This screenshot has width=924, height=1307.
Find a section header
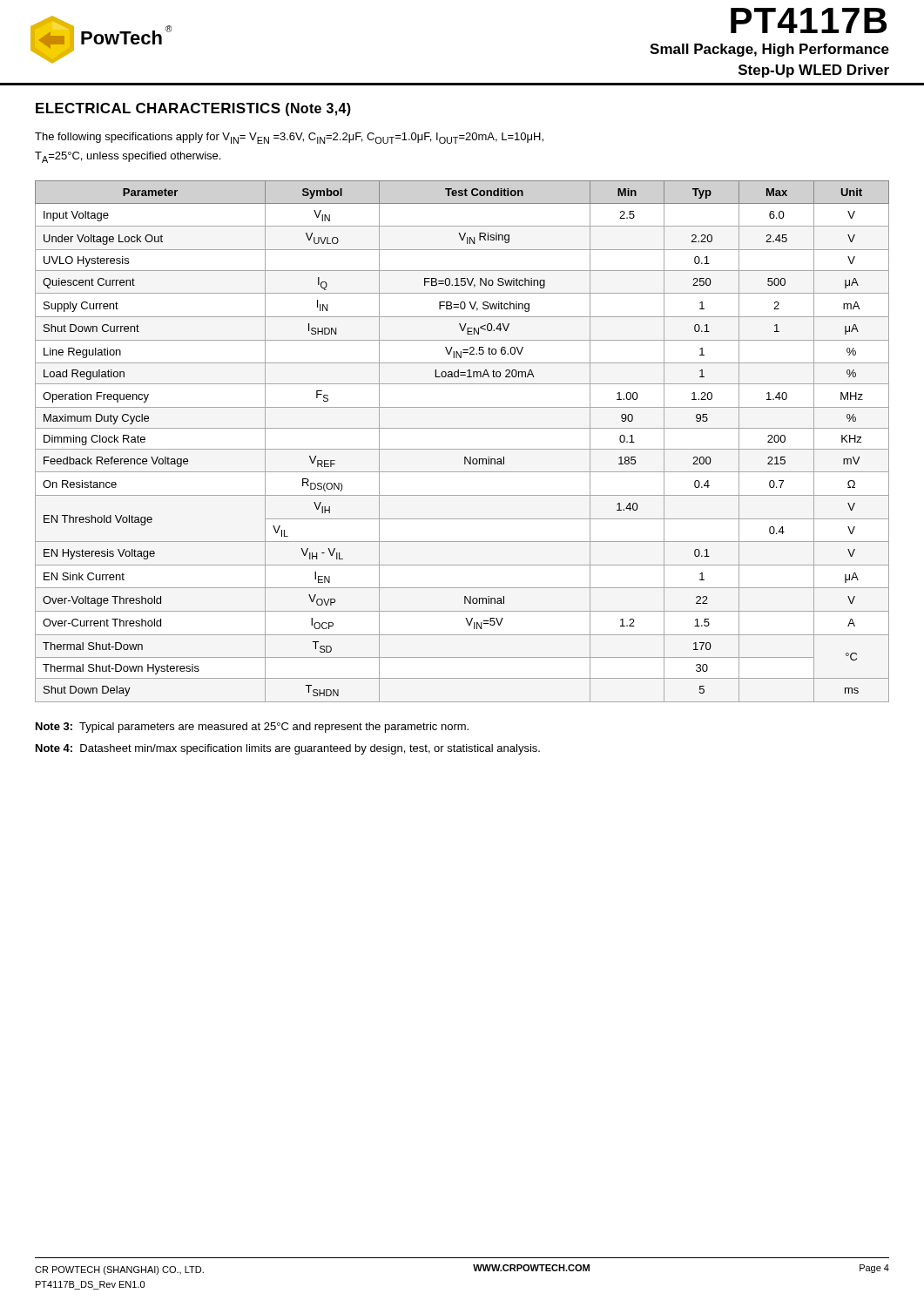193,108
